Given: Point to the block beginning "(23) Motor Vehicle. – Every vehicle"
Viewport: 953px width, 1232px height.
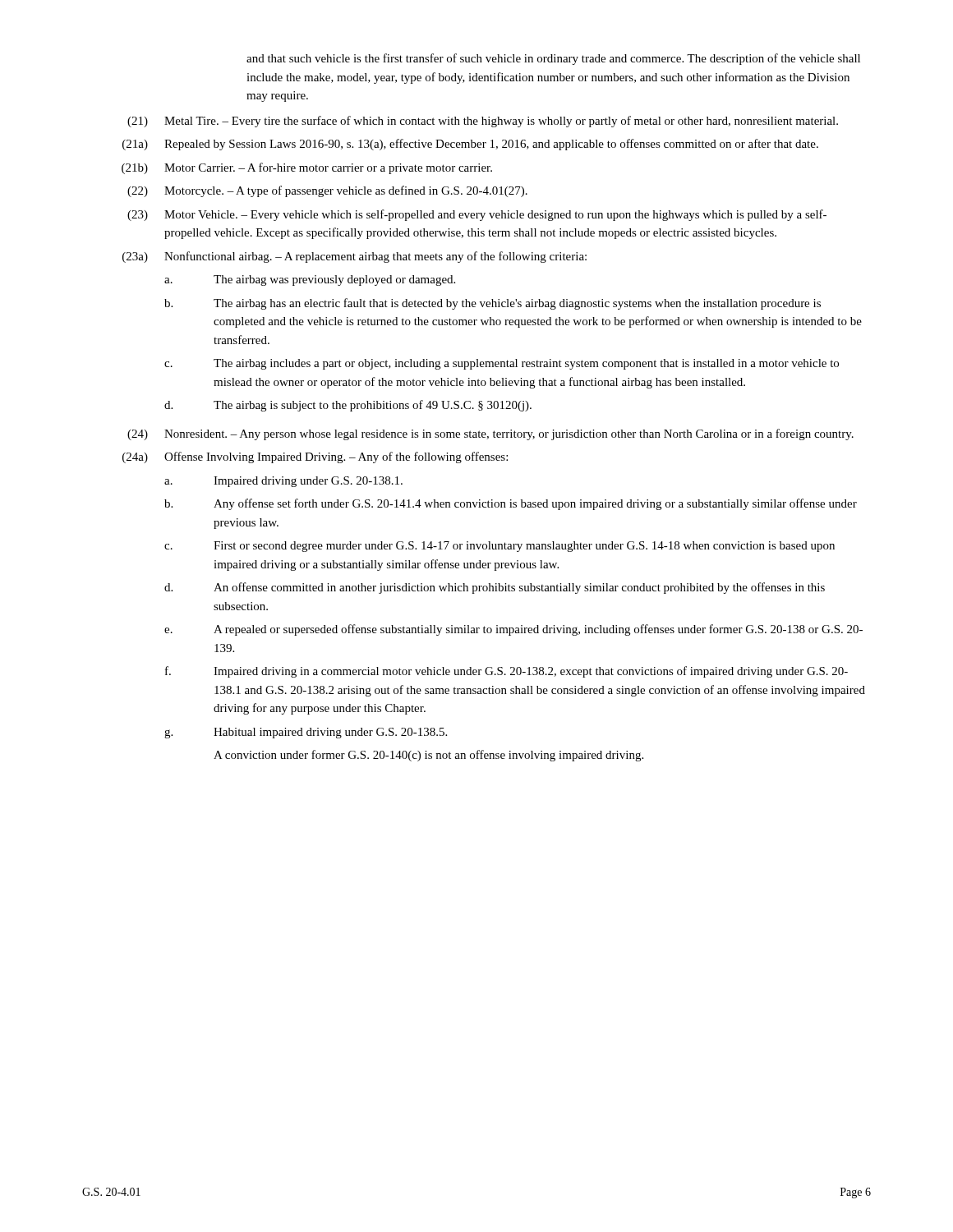Looking at the screenshot, I should tap(476, 223).
